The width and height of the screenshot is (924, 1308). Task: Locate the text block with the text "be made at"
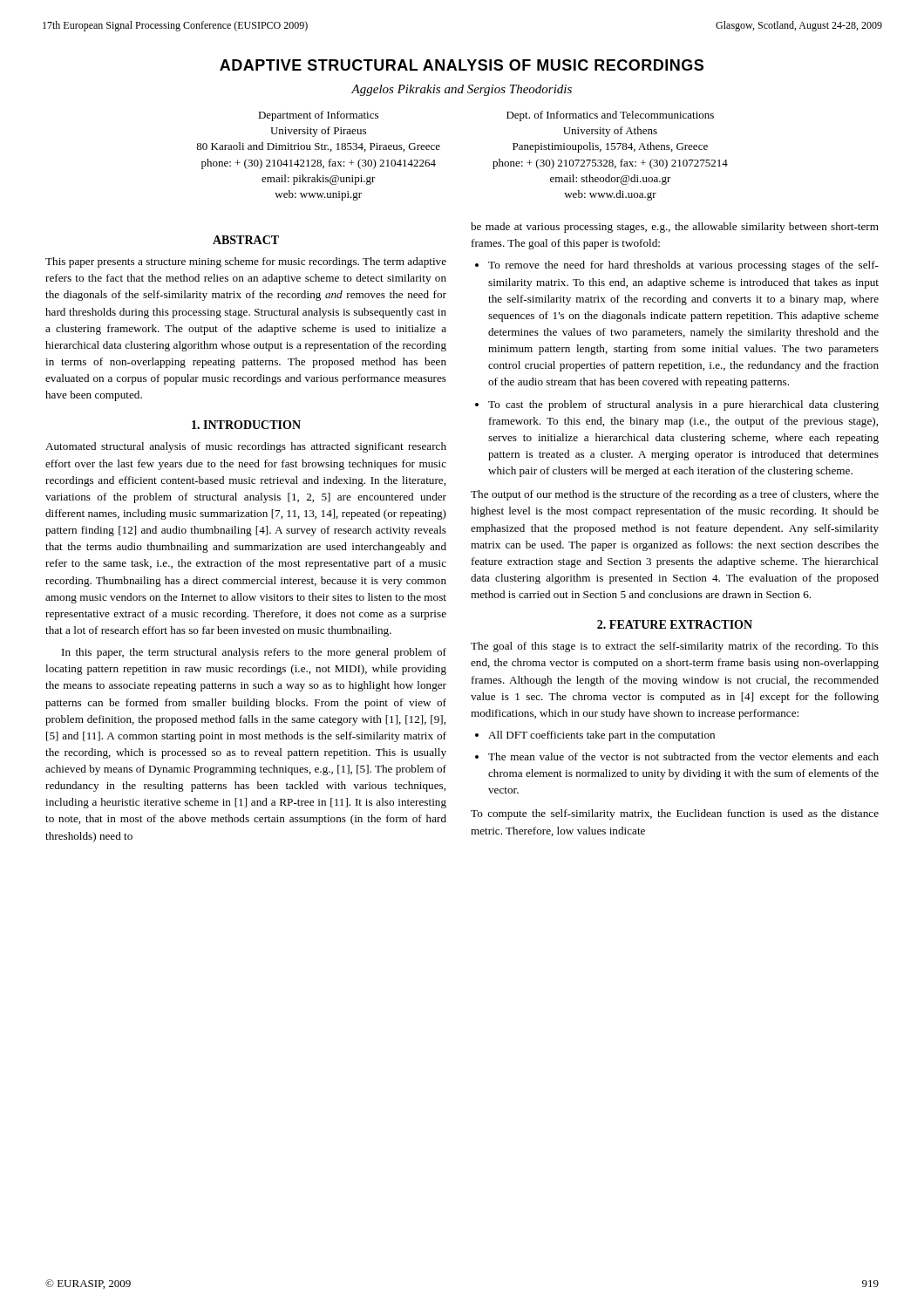tap(675, 235)
